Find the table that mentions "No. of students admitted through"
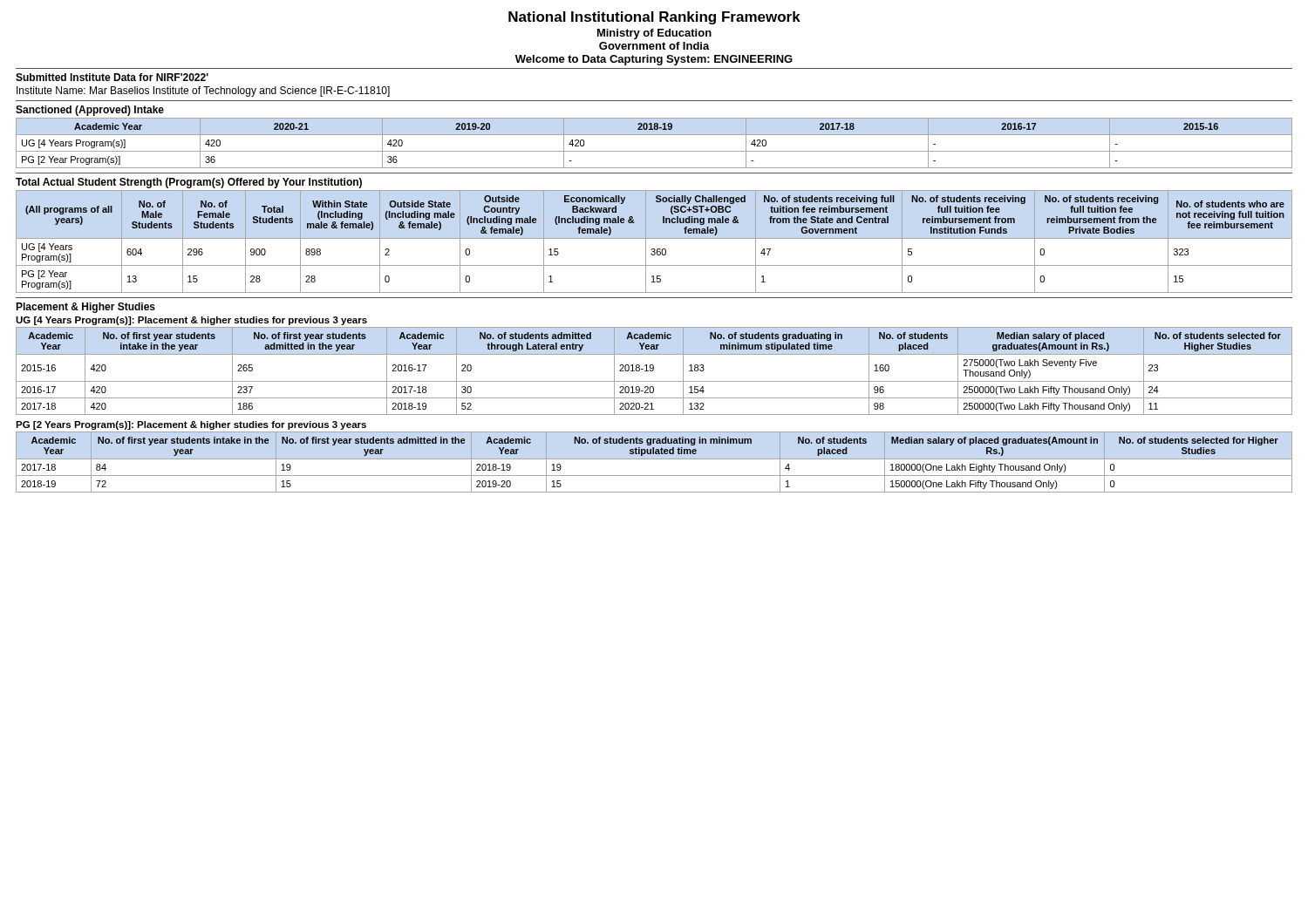This screenshot has height=924, width=1308. (654, 371)
